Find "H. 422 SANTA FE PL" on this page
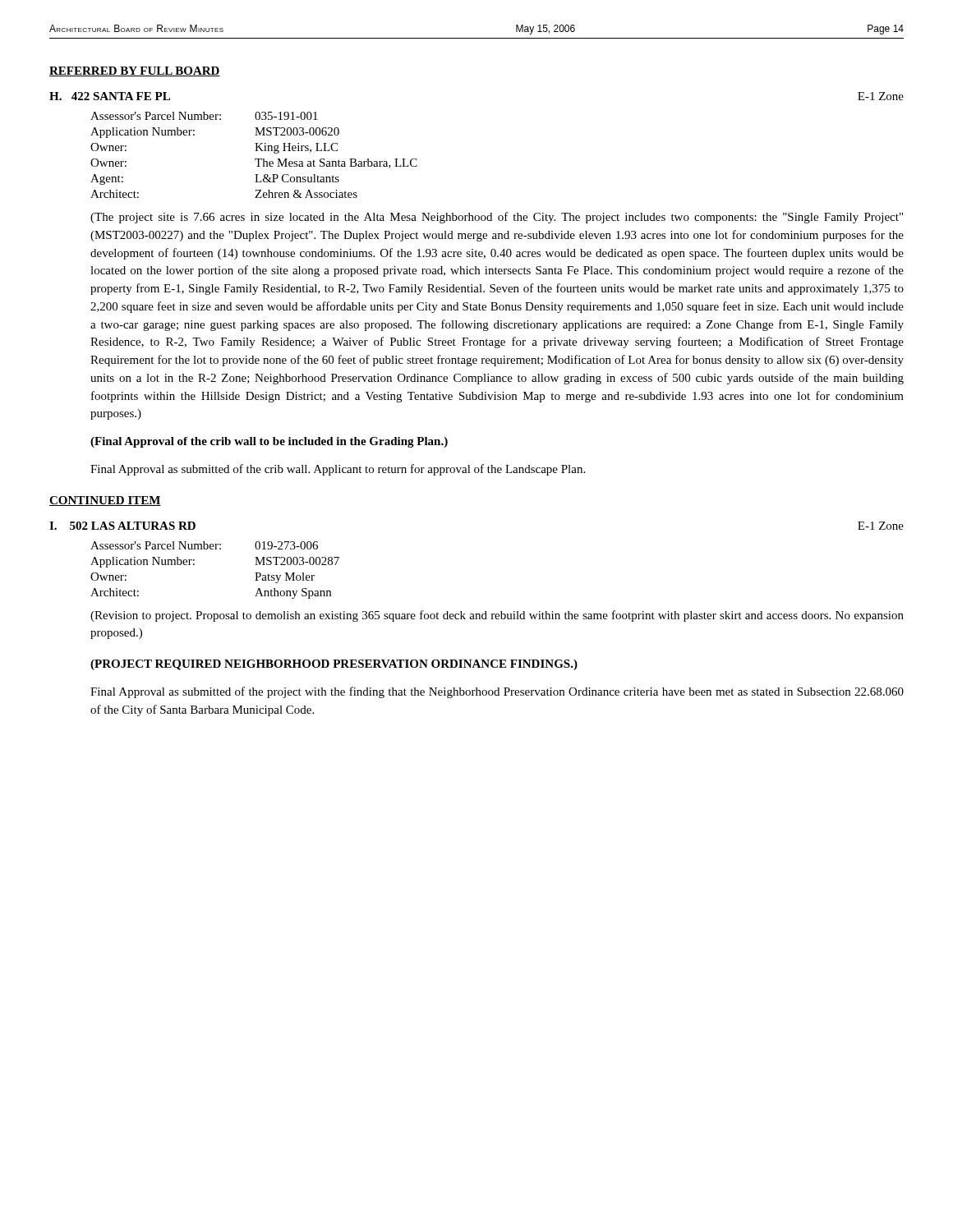This screenshot has width=953, height=1232. pos(110,96)
